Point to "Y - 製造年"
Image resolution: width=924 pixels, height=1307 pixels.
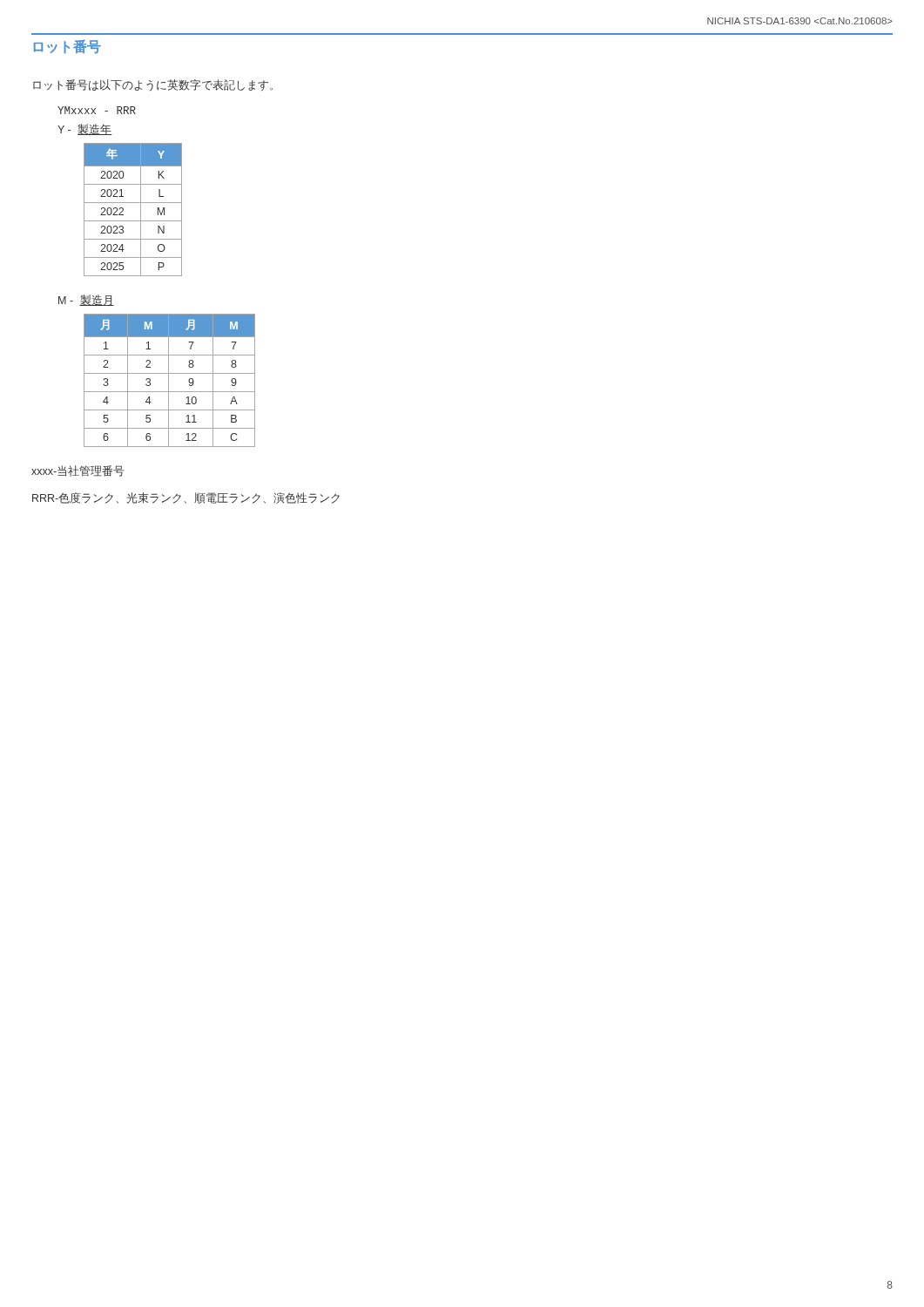click(x=85, y=130)
